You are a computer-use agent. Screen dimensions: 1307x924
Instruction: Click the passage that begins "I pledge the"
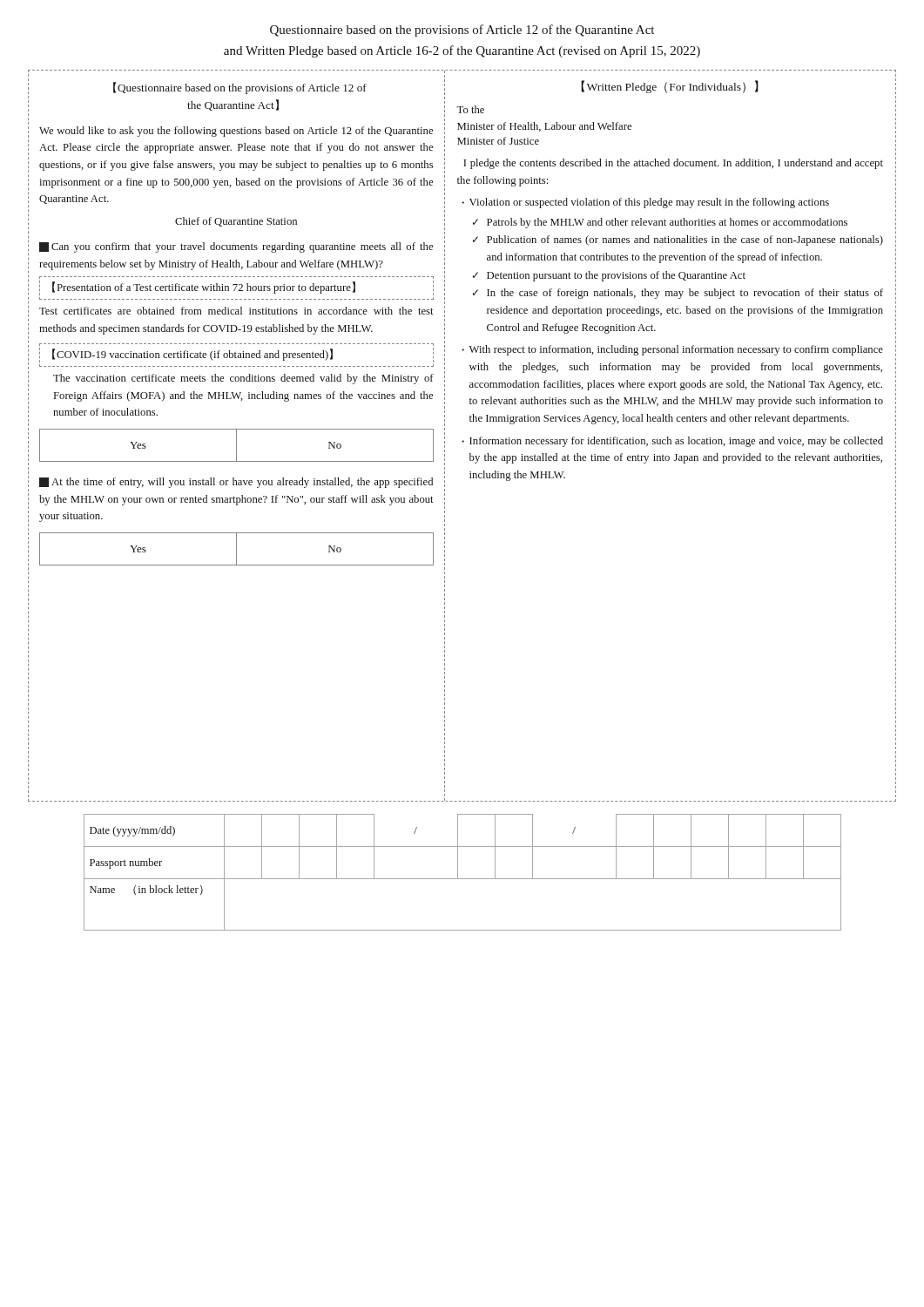tap(670, 172)
